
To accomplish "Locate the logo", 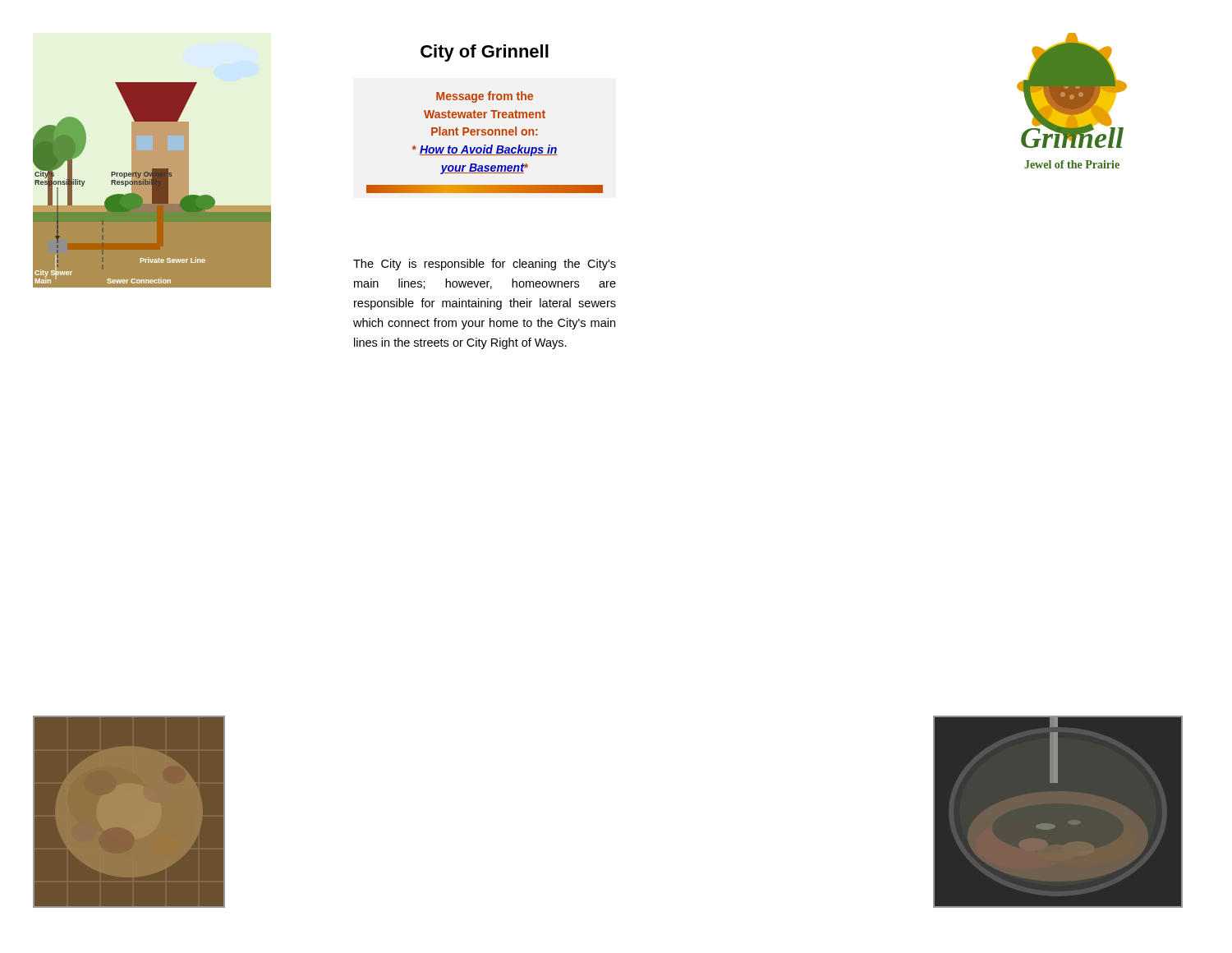I will pyautogui.click(x=1072, y=115).
